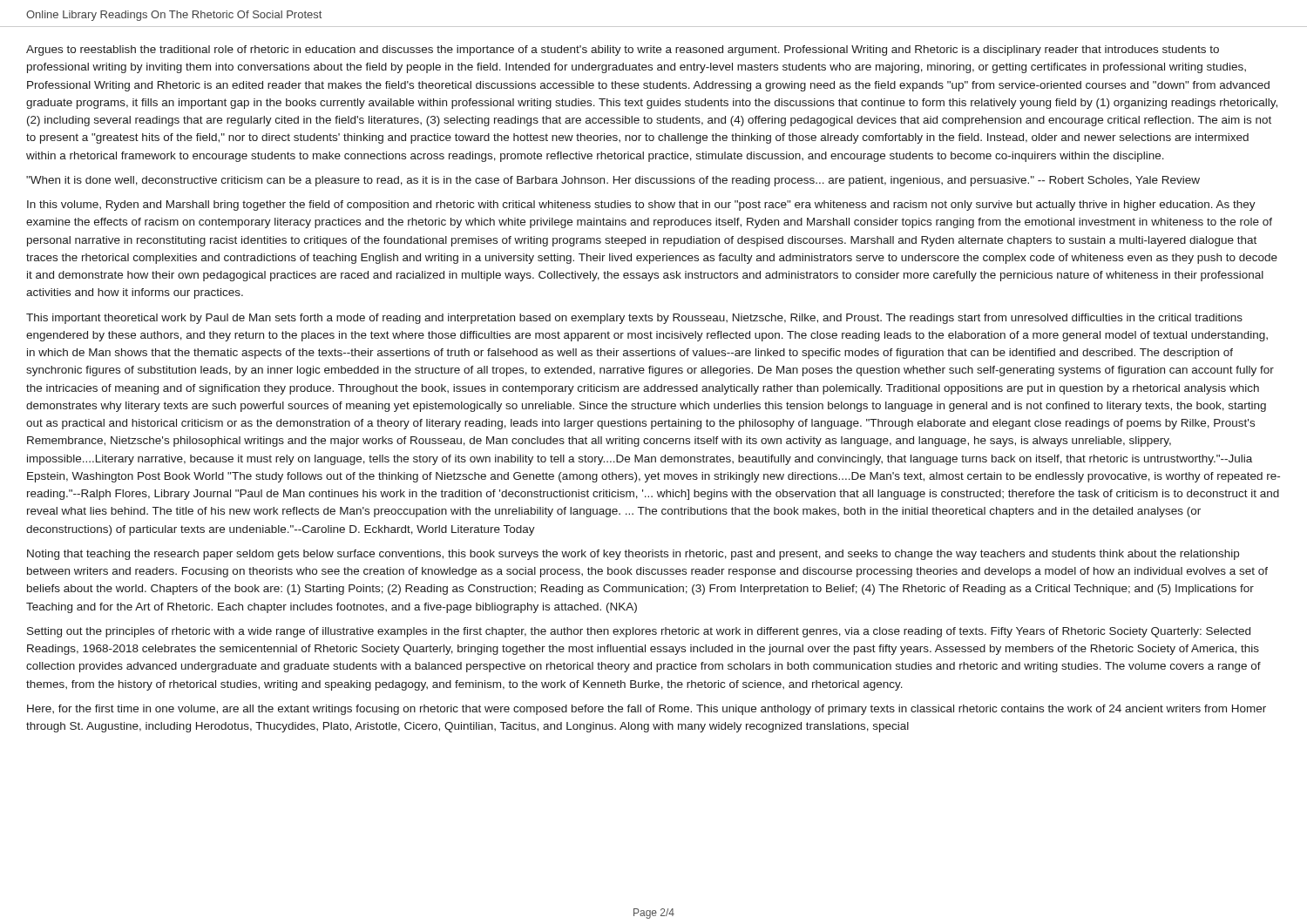Locate the block of text that opens with "Setting out the principles of rhetoric"
The image size is (1307, 924).
(643, 657)
